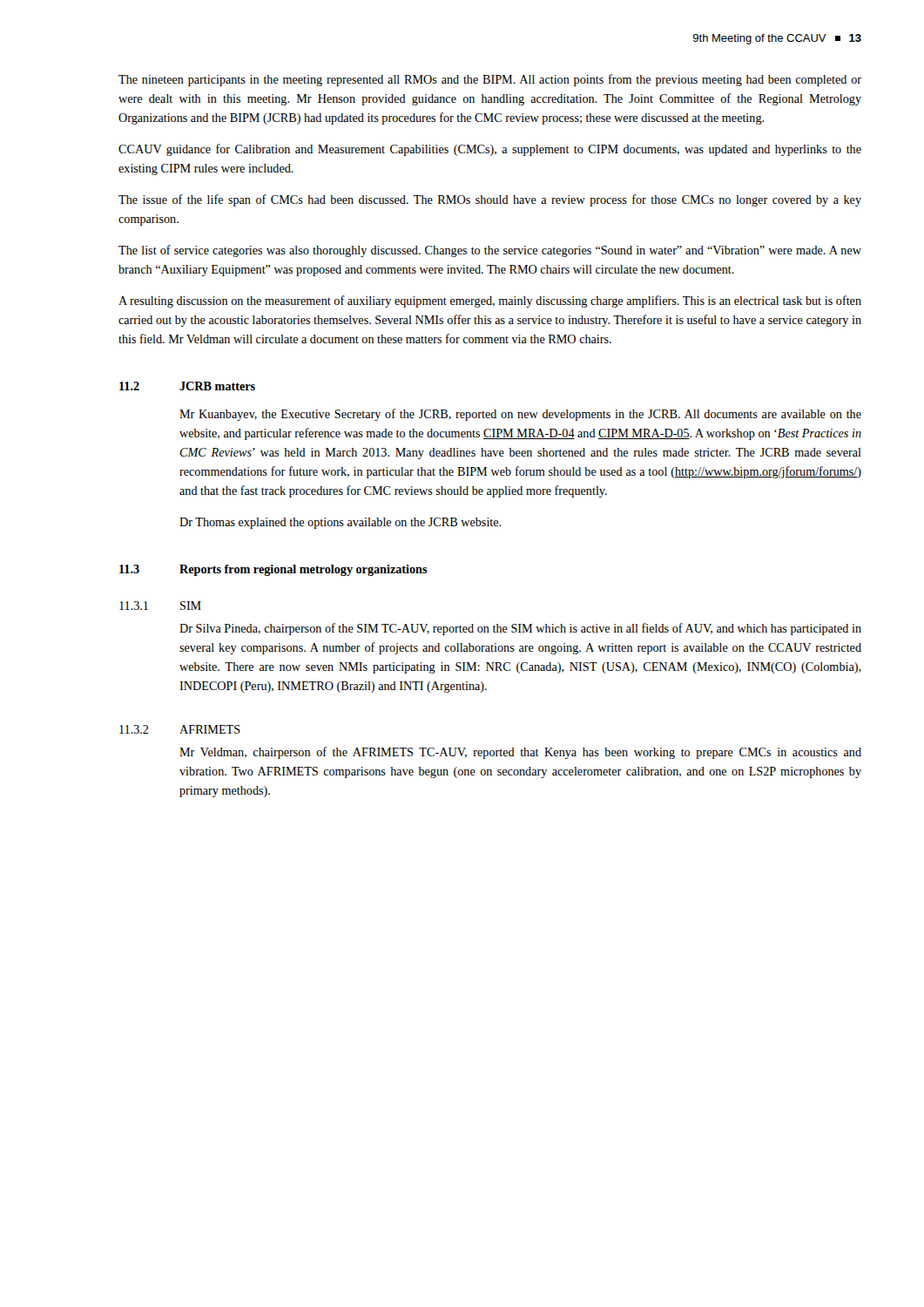924x1307 pixels.
Task: Locate the text starting "3.2 AFRIMETS"
Action: tap(179, 729)
